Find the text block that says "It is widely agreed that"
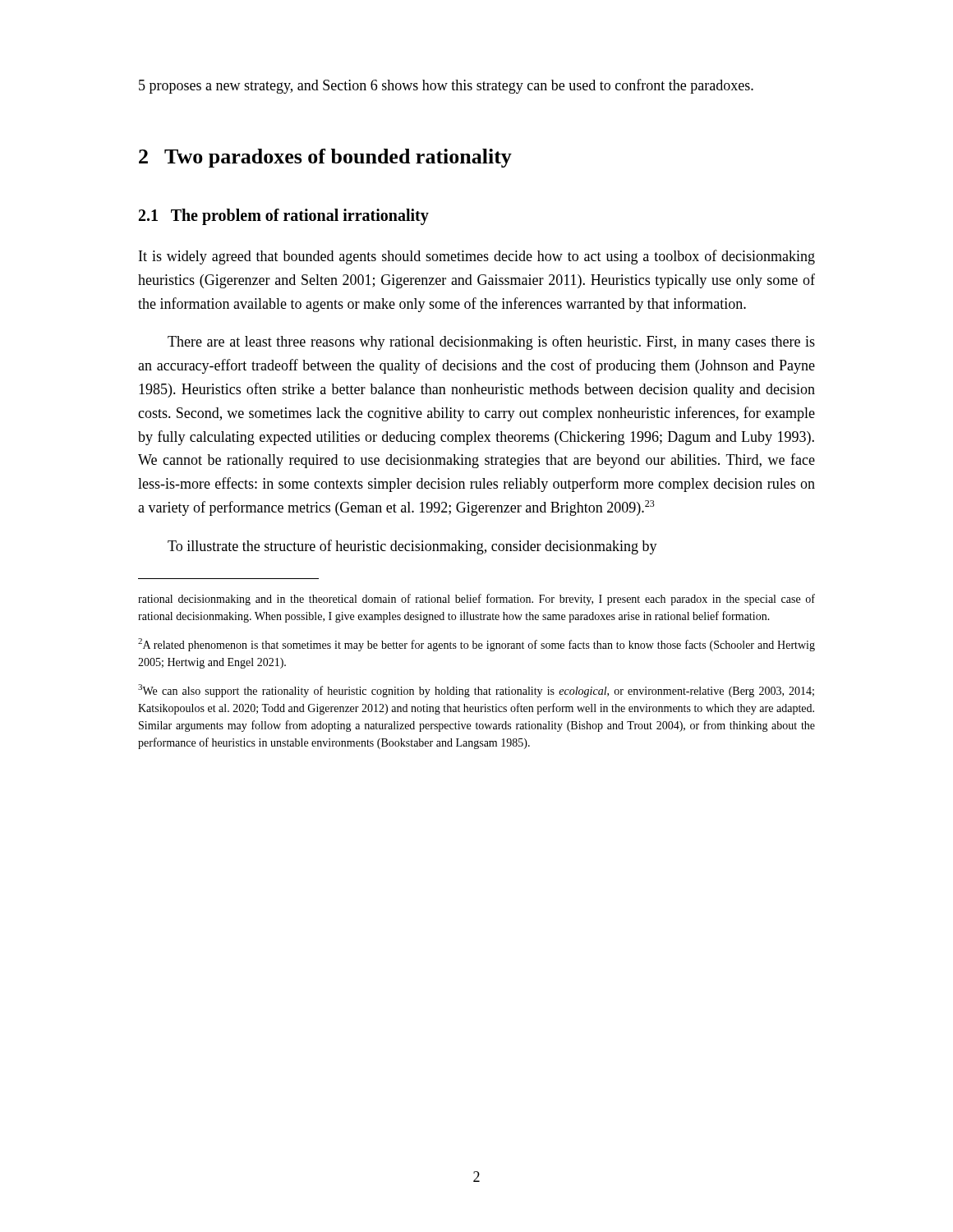The height and width of the screenshot is (1232, 953). point(476,280)
